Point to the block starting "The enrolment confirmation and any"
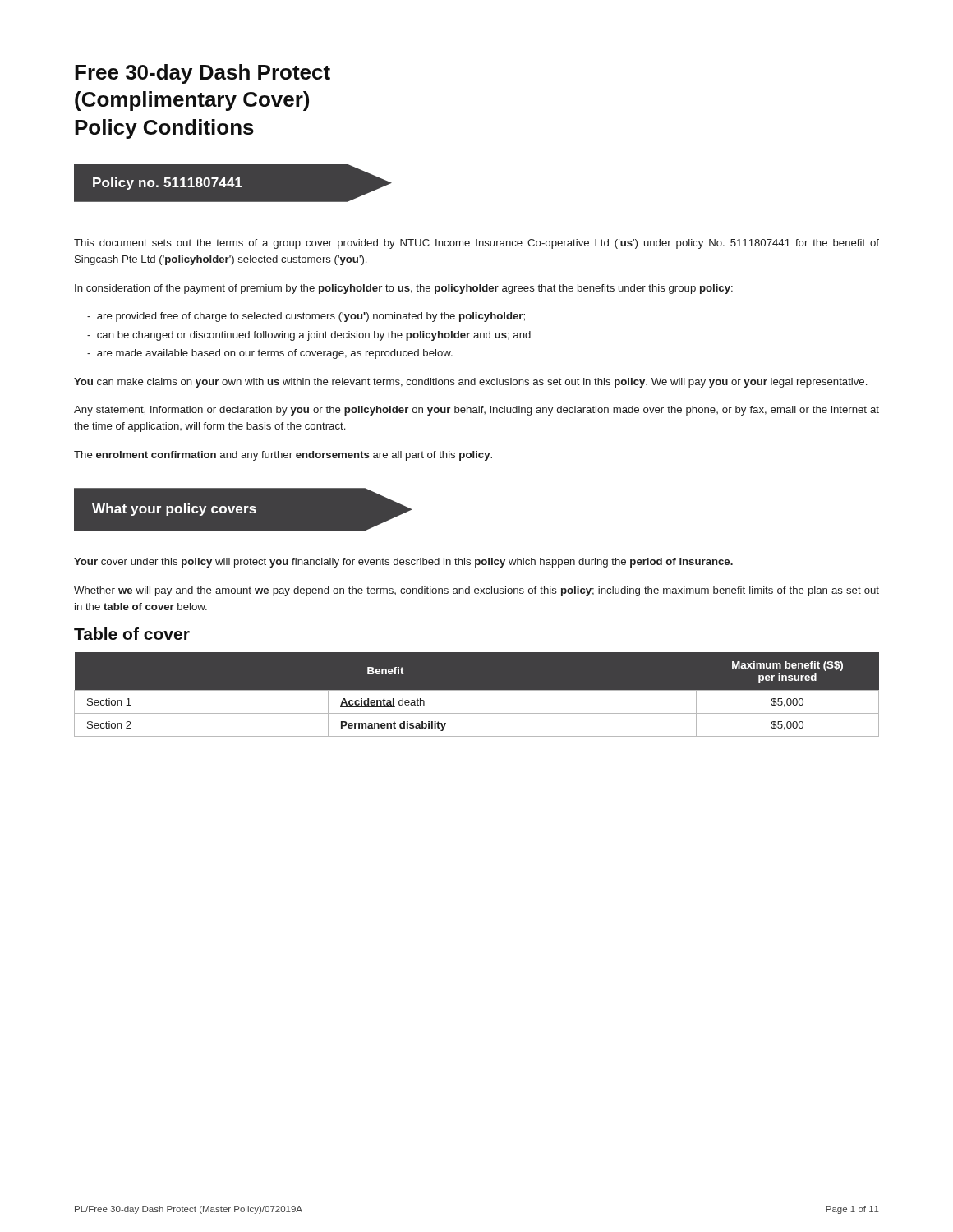This screenshot has width=953, height=1232. click(x=284, y=454)
